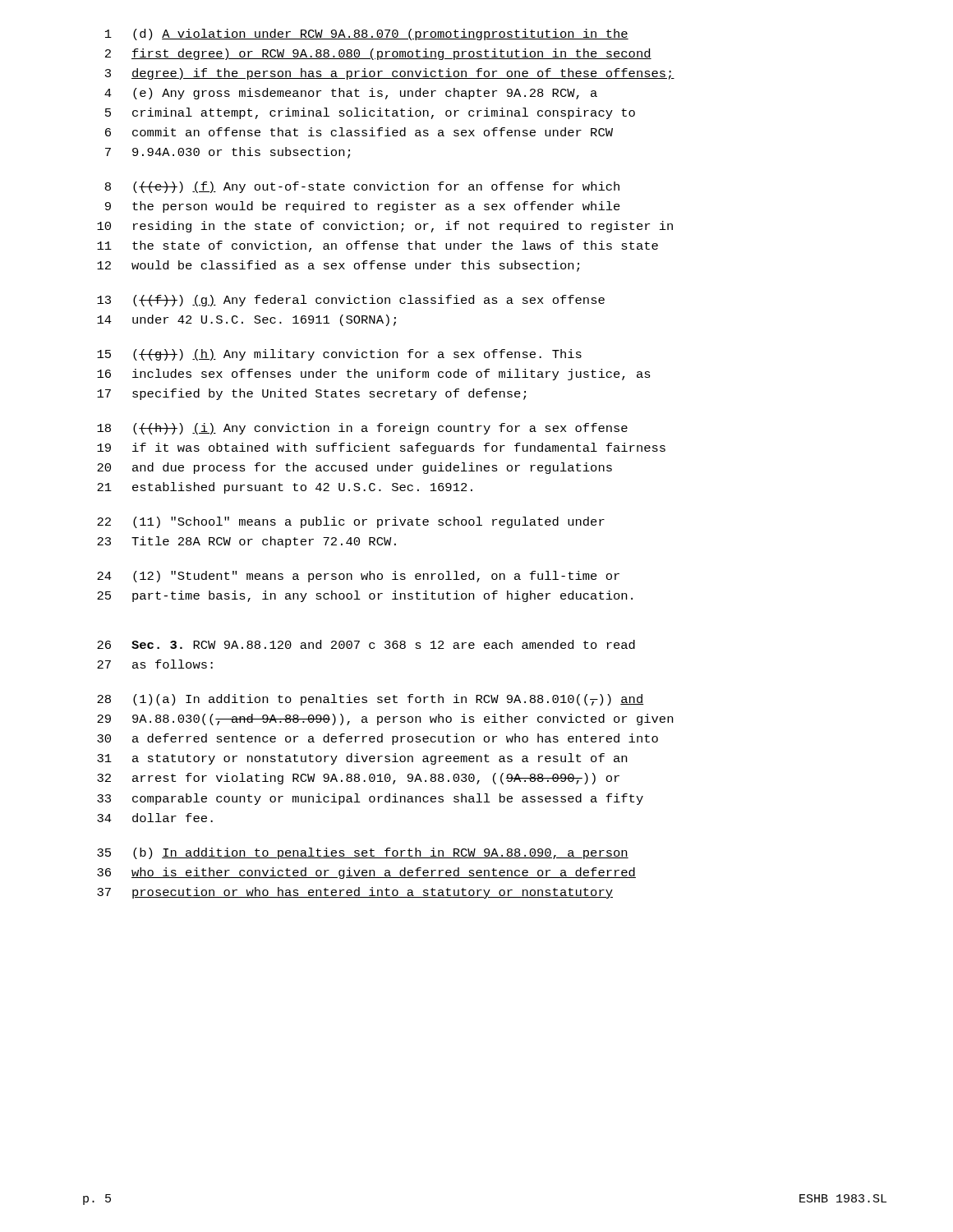The image size is (953, 1232).
Task: Point to the text starting "17 specified by the United States secretary of"
Action: click(485, 394)
